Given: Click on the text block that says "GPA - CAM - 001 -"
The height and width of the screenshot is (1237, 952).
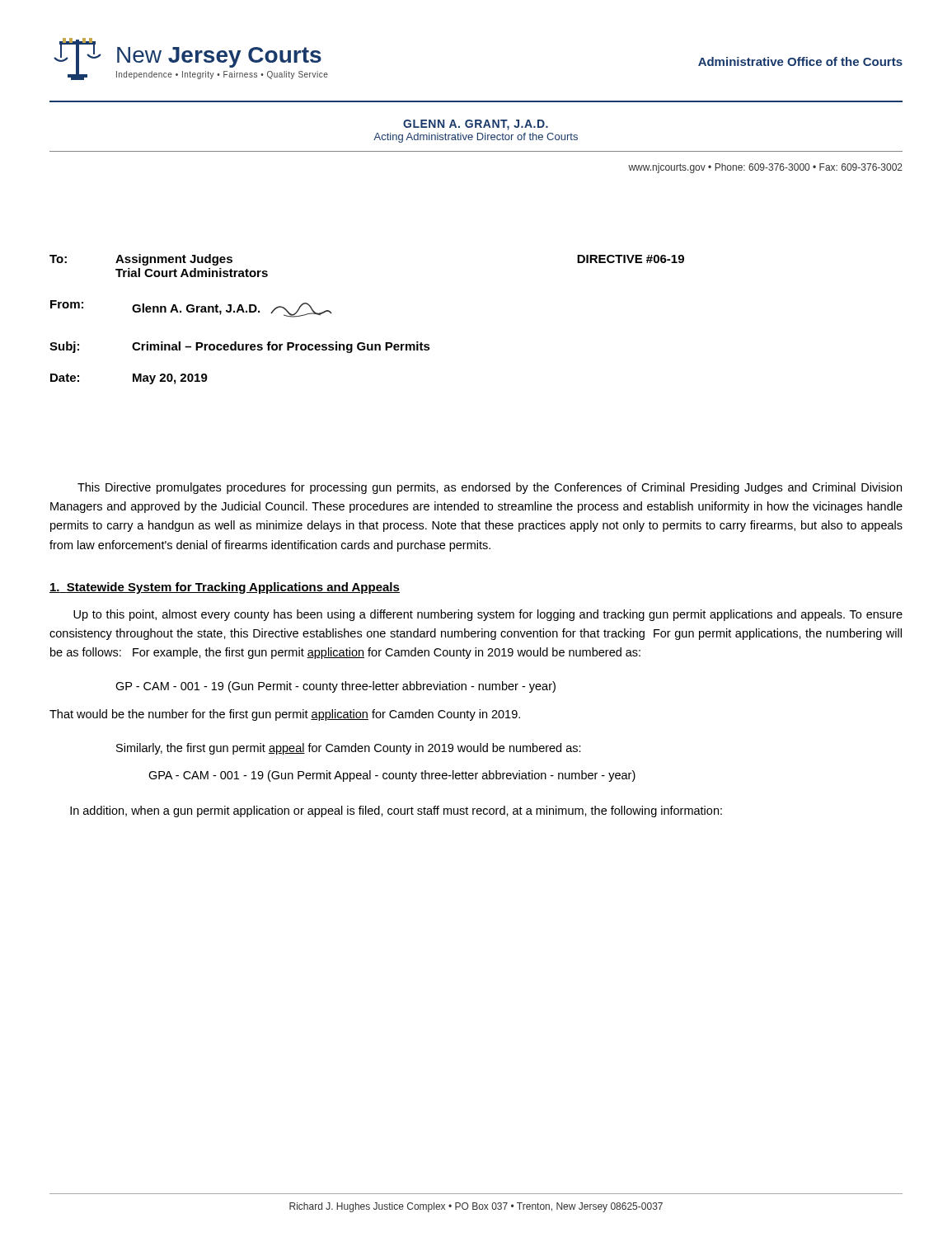Looking at the screenshot, I should pos(392,775).
